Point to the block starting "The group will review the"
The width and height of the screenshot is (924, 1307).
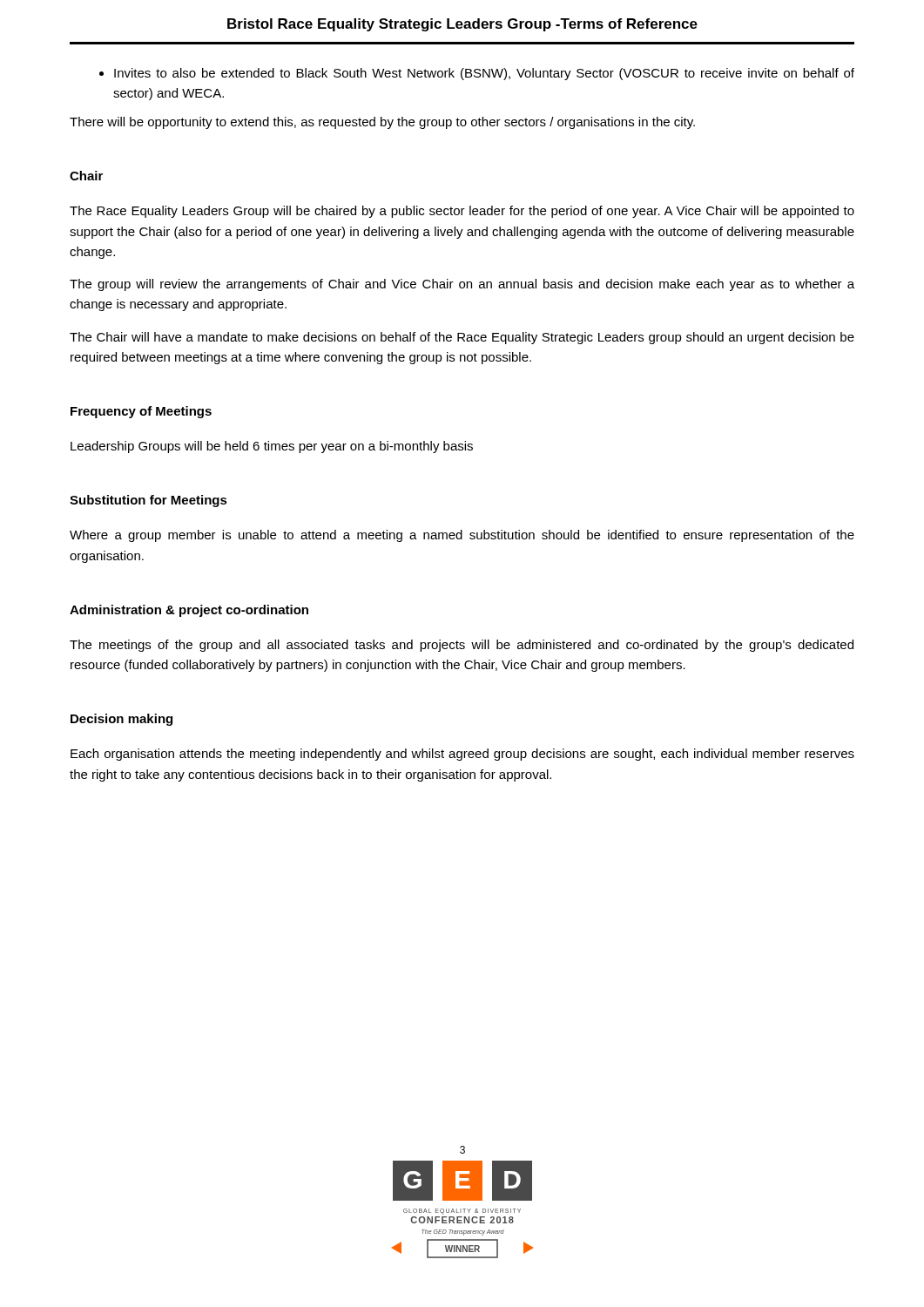462,294
